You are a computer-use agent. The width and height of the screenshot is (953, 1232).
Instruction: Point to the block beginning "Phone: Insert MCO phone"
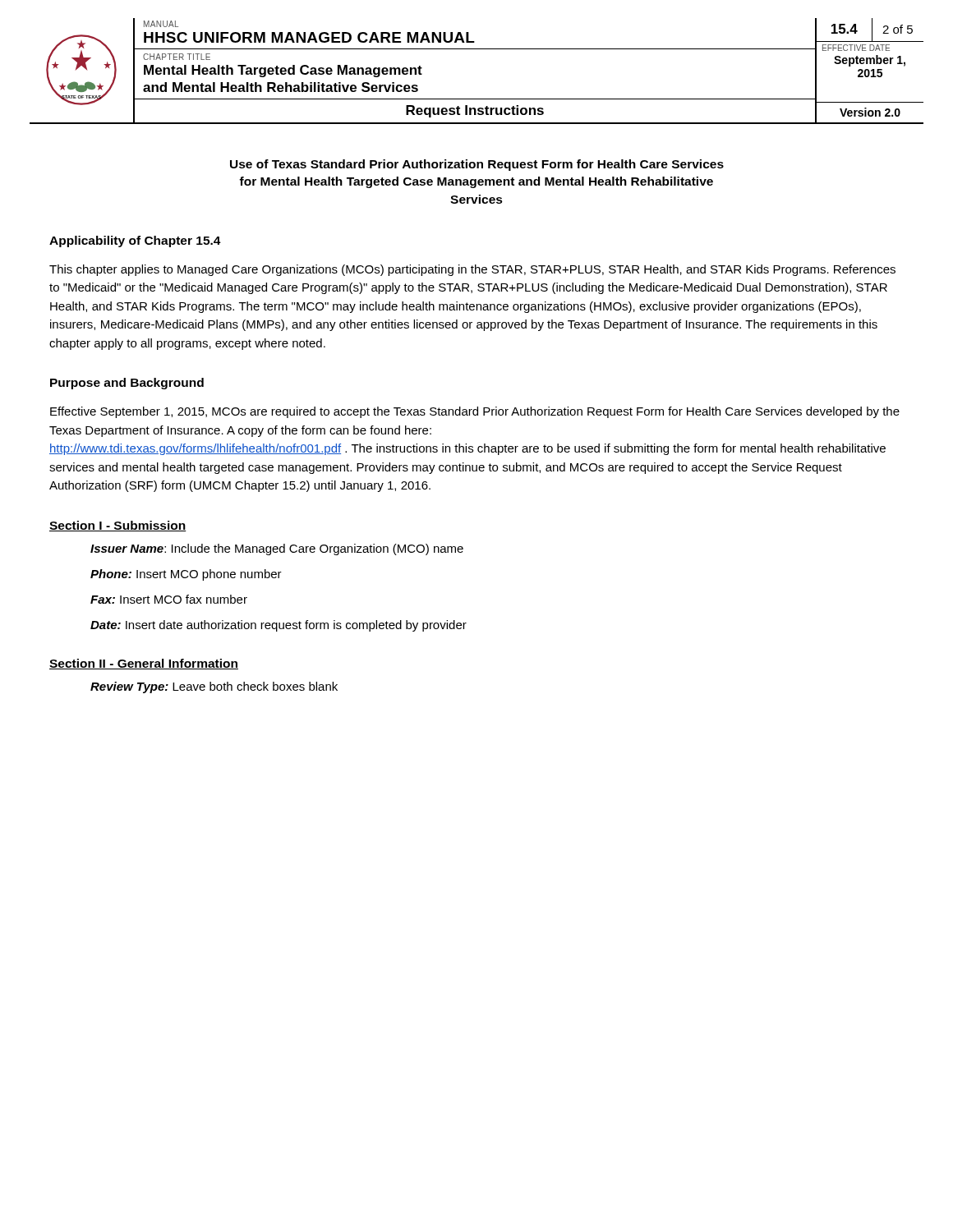coord(186,573)
